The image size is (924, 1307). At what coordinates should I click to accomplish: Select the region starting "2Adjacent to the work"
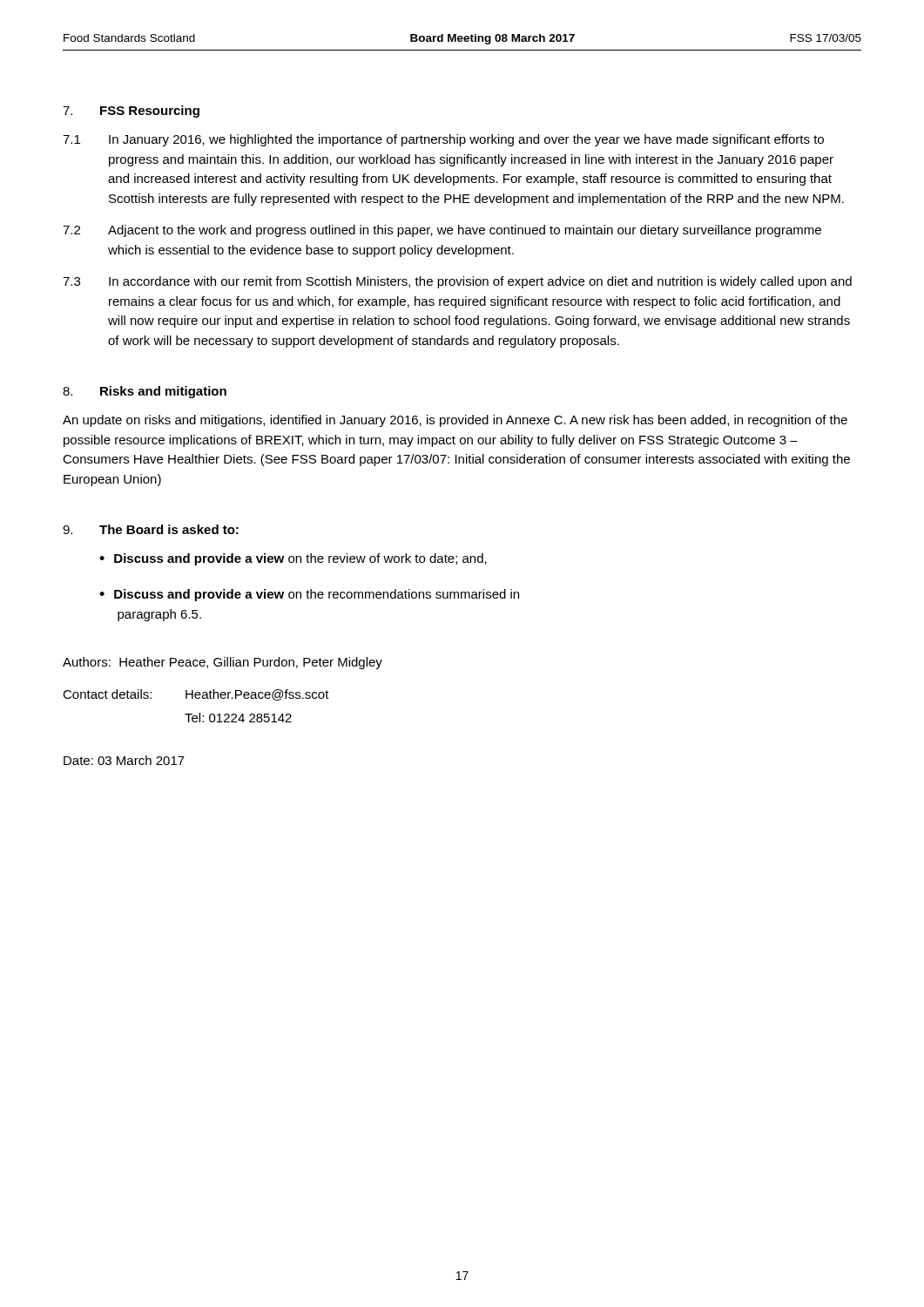tap(460, 240)
